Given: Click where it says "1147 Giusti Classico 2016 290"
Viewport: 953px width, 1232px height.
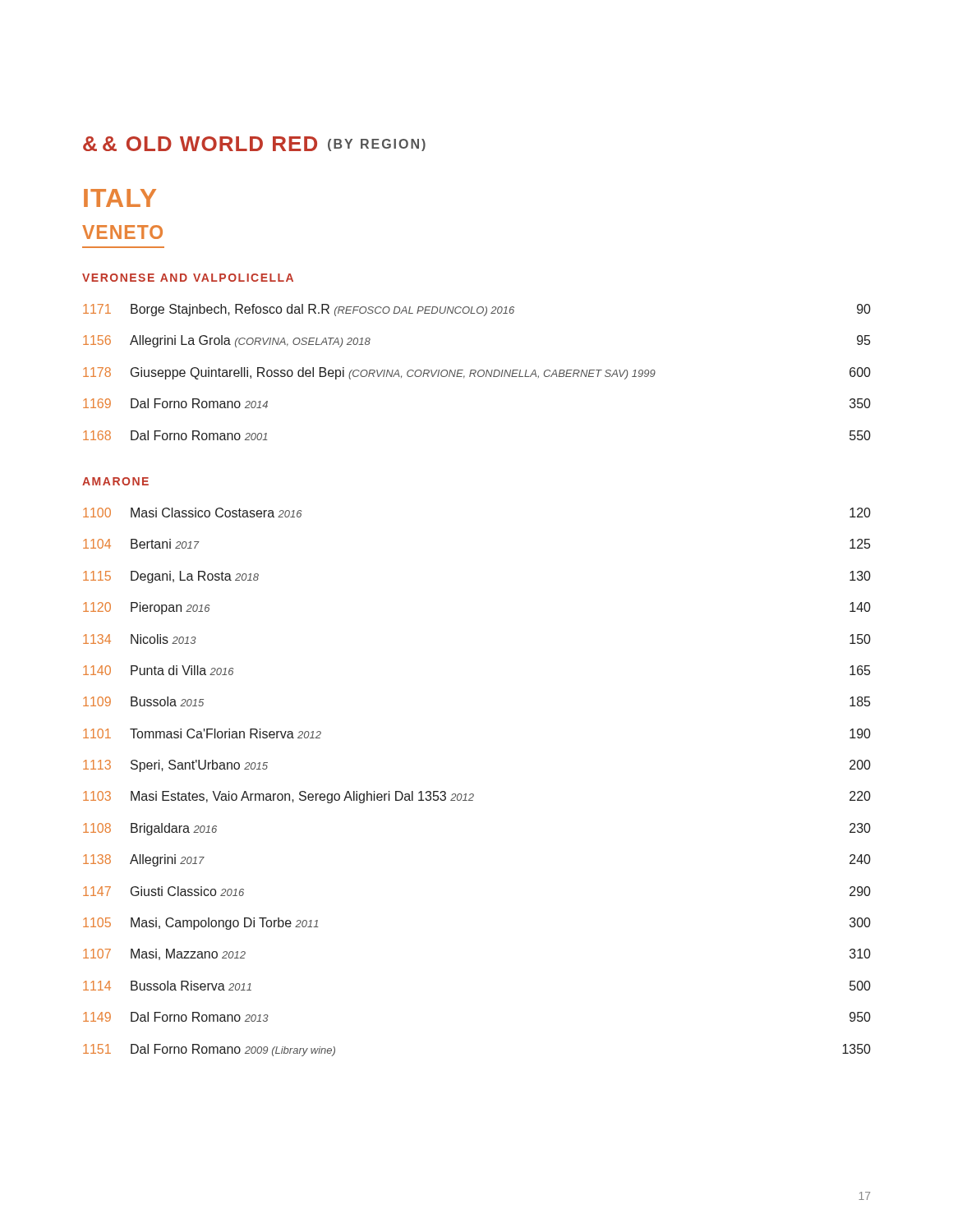Looking at the screenshot, I should [100, 890].
